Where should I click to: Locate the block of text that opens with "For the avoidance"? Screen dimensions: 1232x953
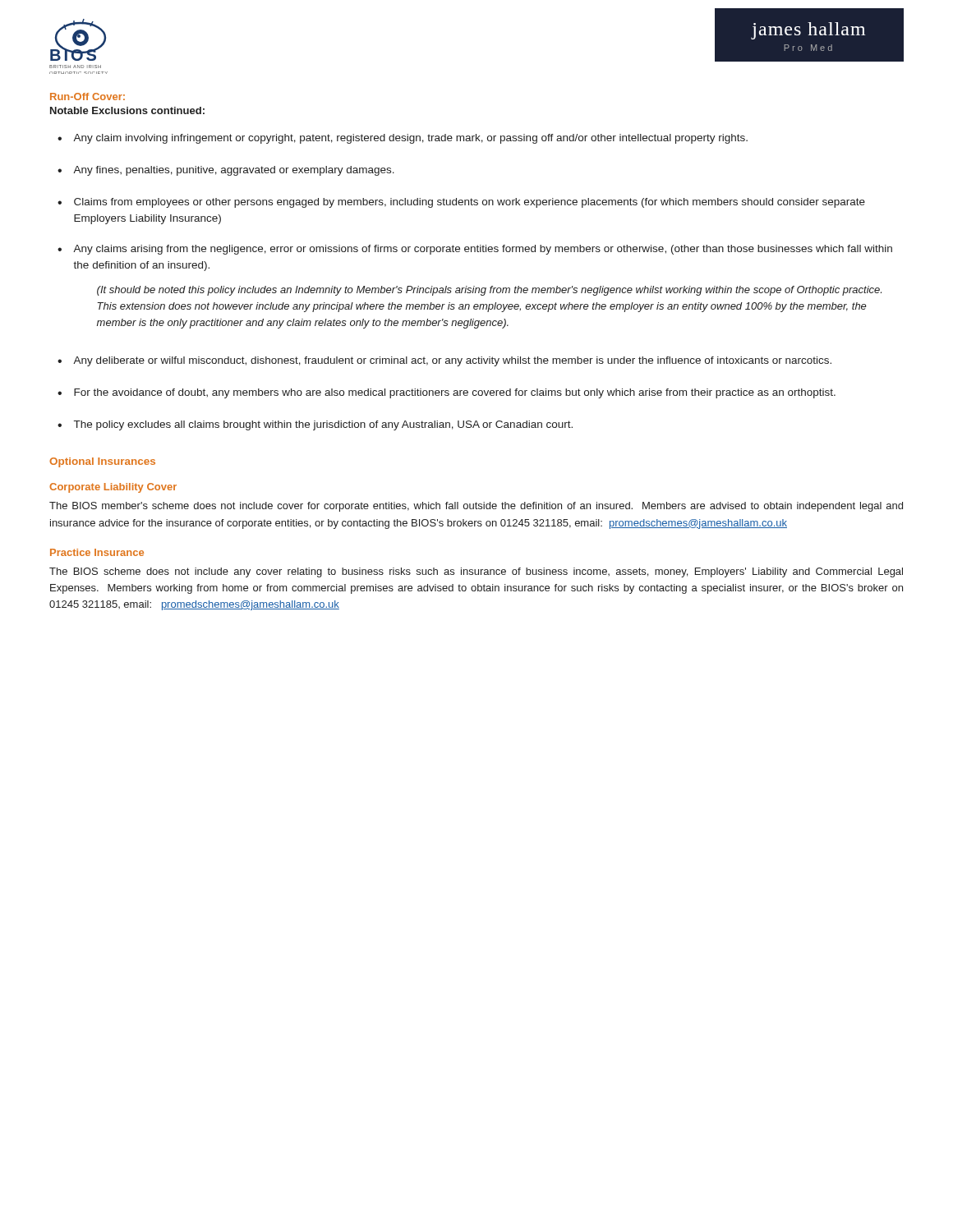coord(489,393)
